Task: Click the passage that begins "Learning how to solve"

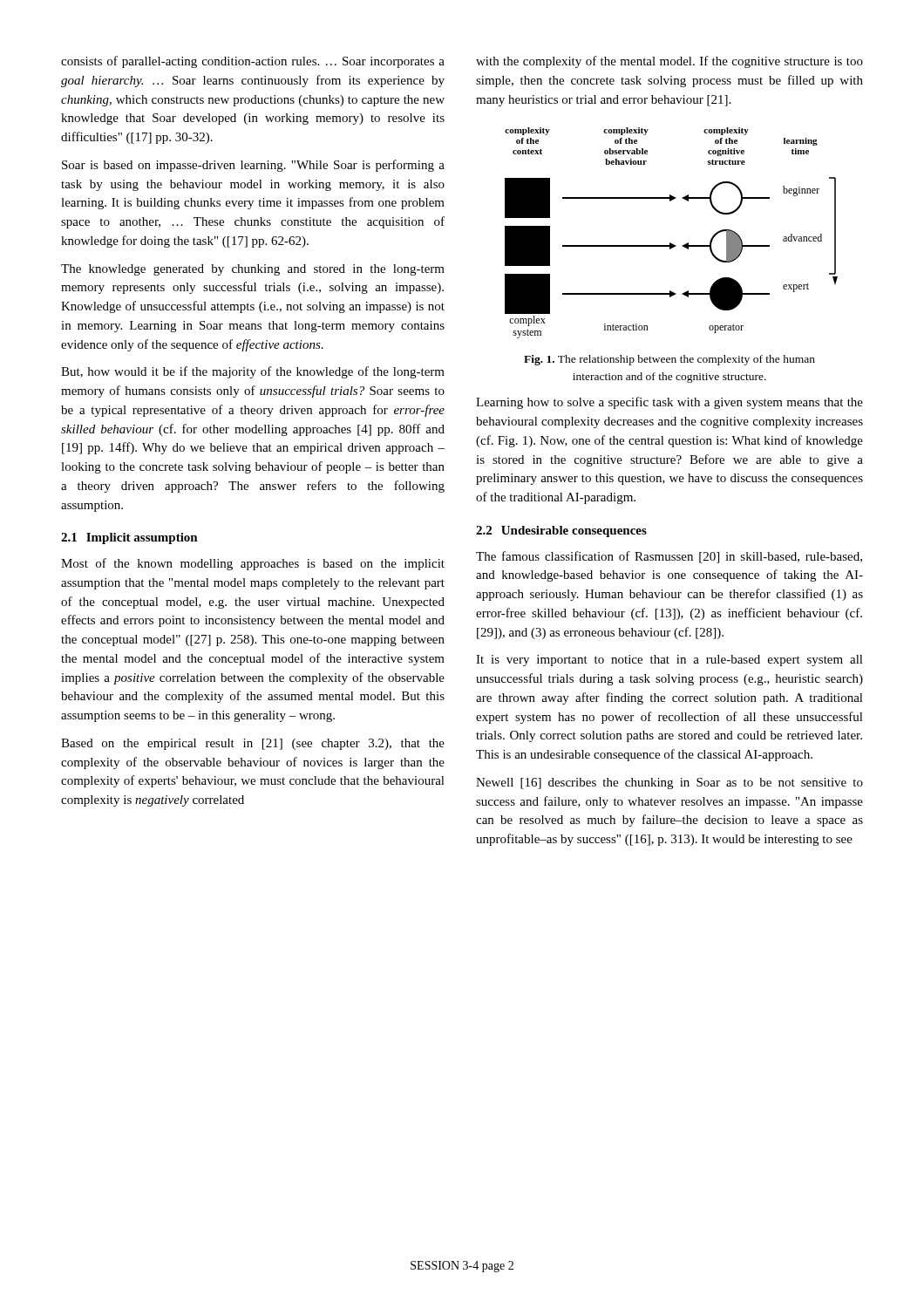Action: coord(669,450)
